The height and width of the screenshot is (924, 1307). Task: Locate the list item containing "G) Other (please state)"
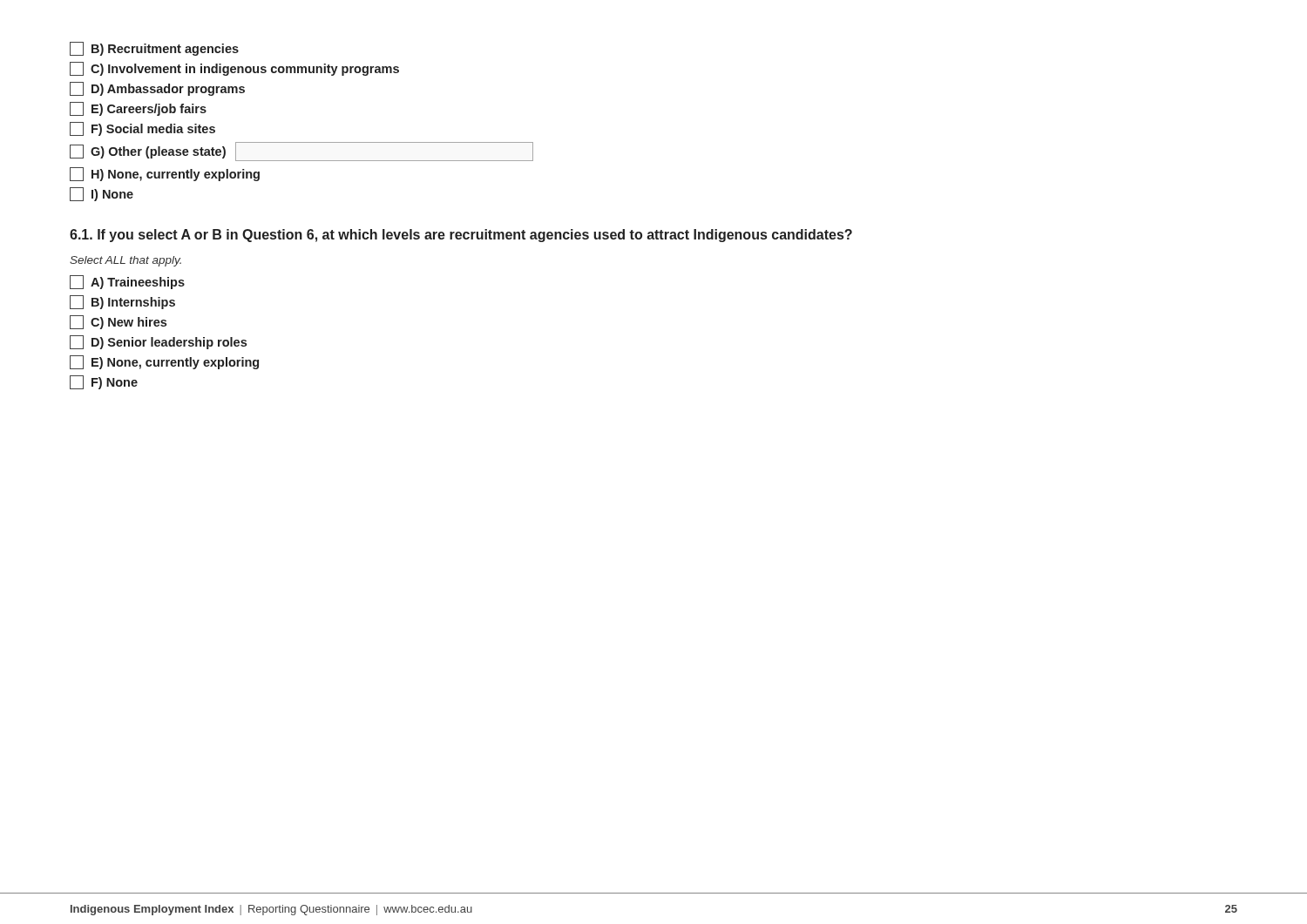point(301,152)
